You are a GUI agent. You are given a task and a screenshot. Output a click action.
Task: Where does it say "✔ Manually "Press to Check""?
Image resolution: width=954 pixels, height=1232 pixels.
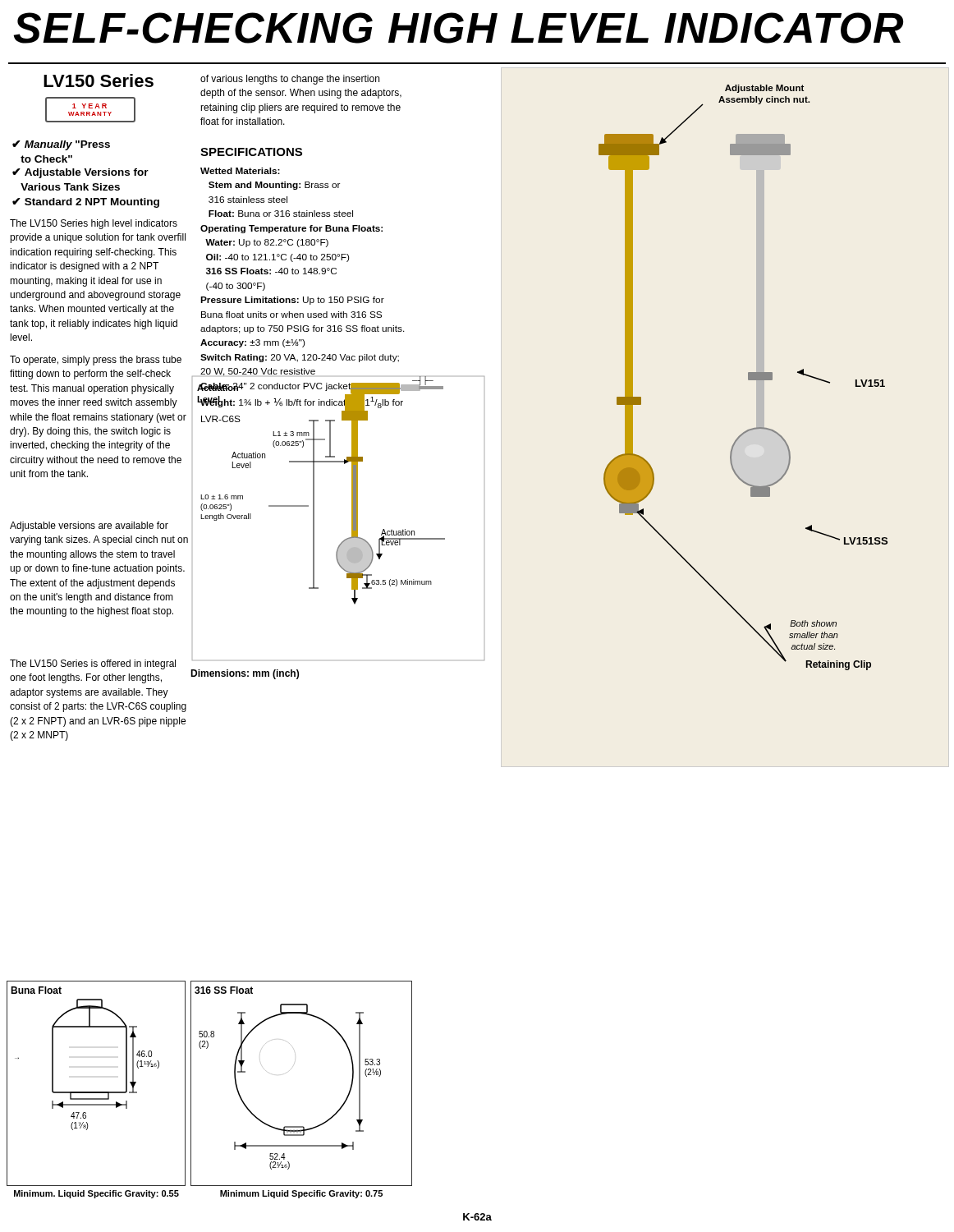61,152
